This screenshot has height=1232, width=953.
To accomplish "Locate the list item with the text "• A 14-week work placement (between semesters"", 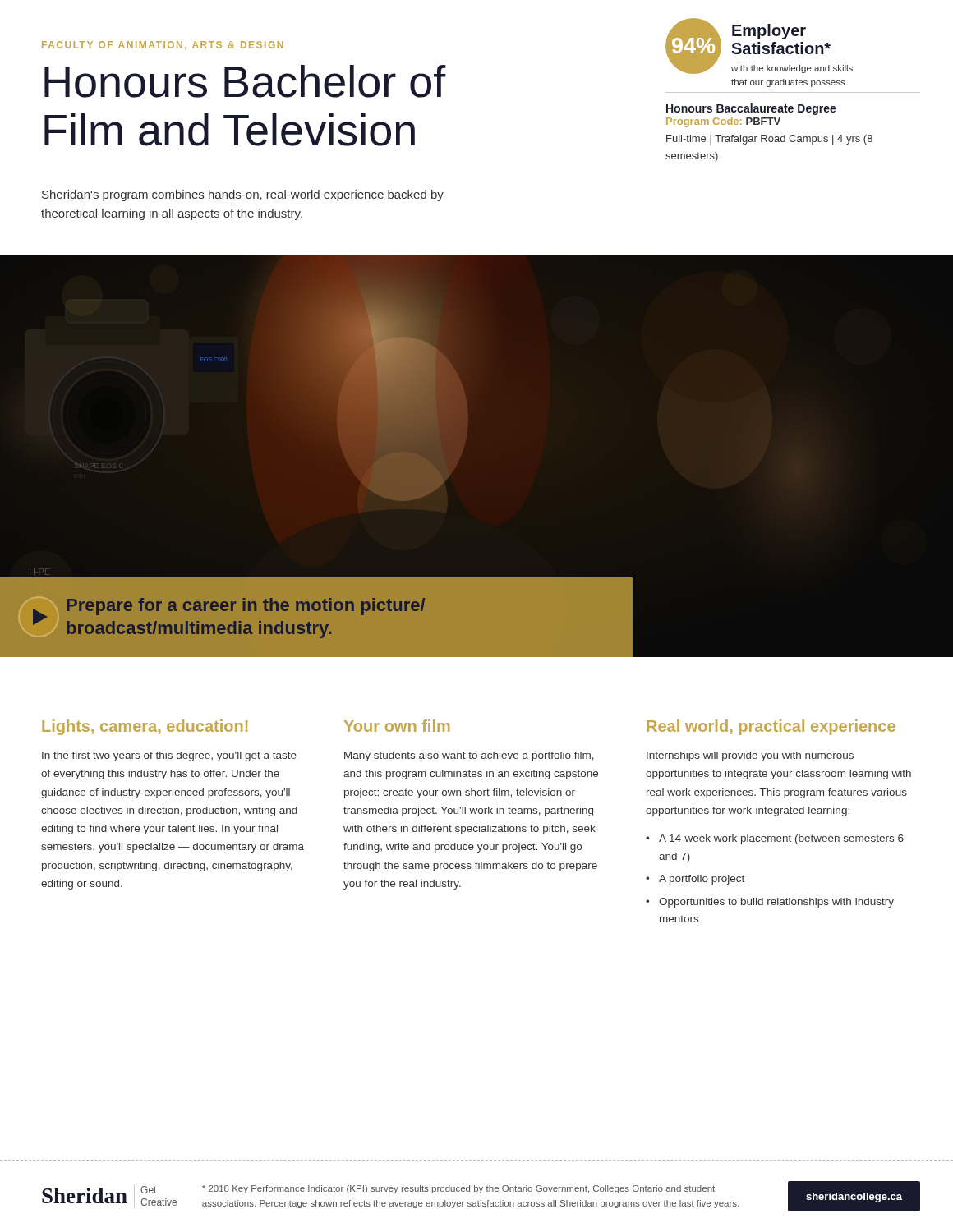I will click(x=775, y=846).
